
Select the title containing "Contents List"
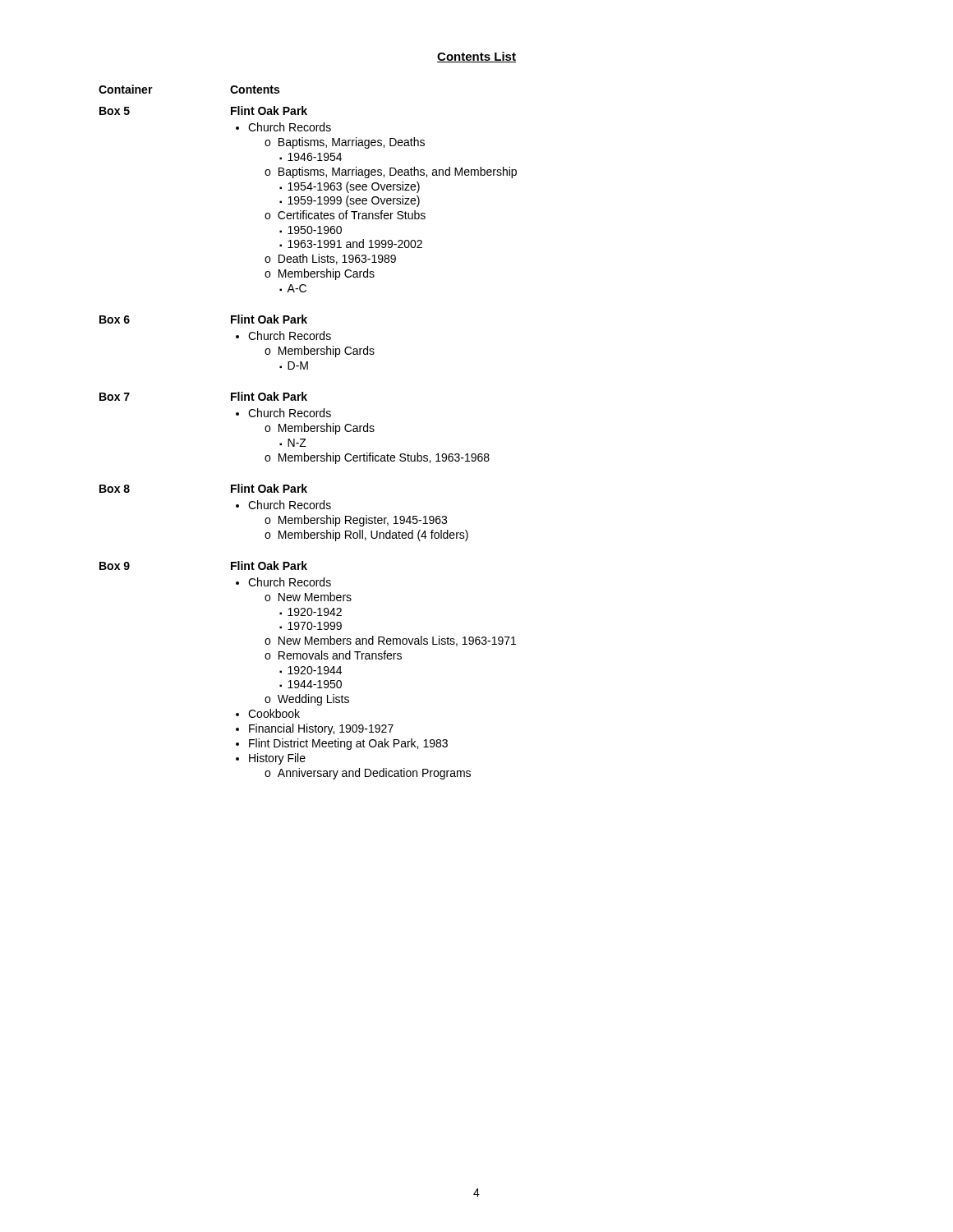click(x=476, y=56)
